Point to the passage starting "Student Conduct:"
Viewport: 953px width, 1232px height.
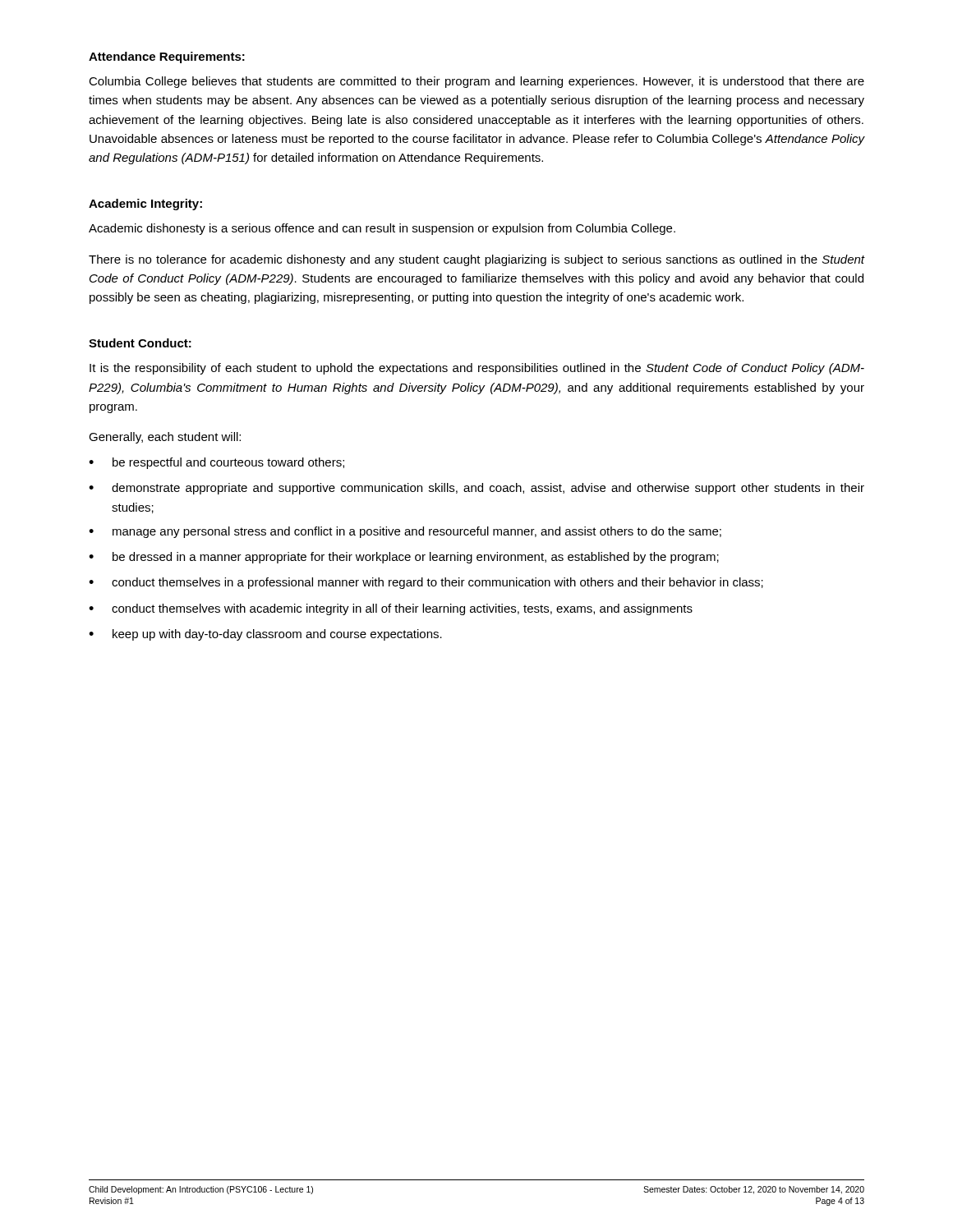click(140, 343)
